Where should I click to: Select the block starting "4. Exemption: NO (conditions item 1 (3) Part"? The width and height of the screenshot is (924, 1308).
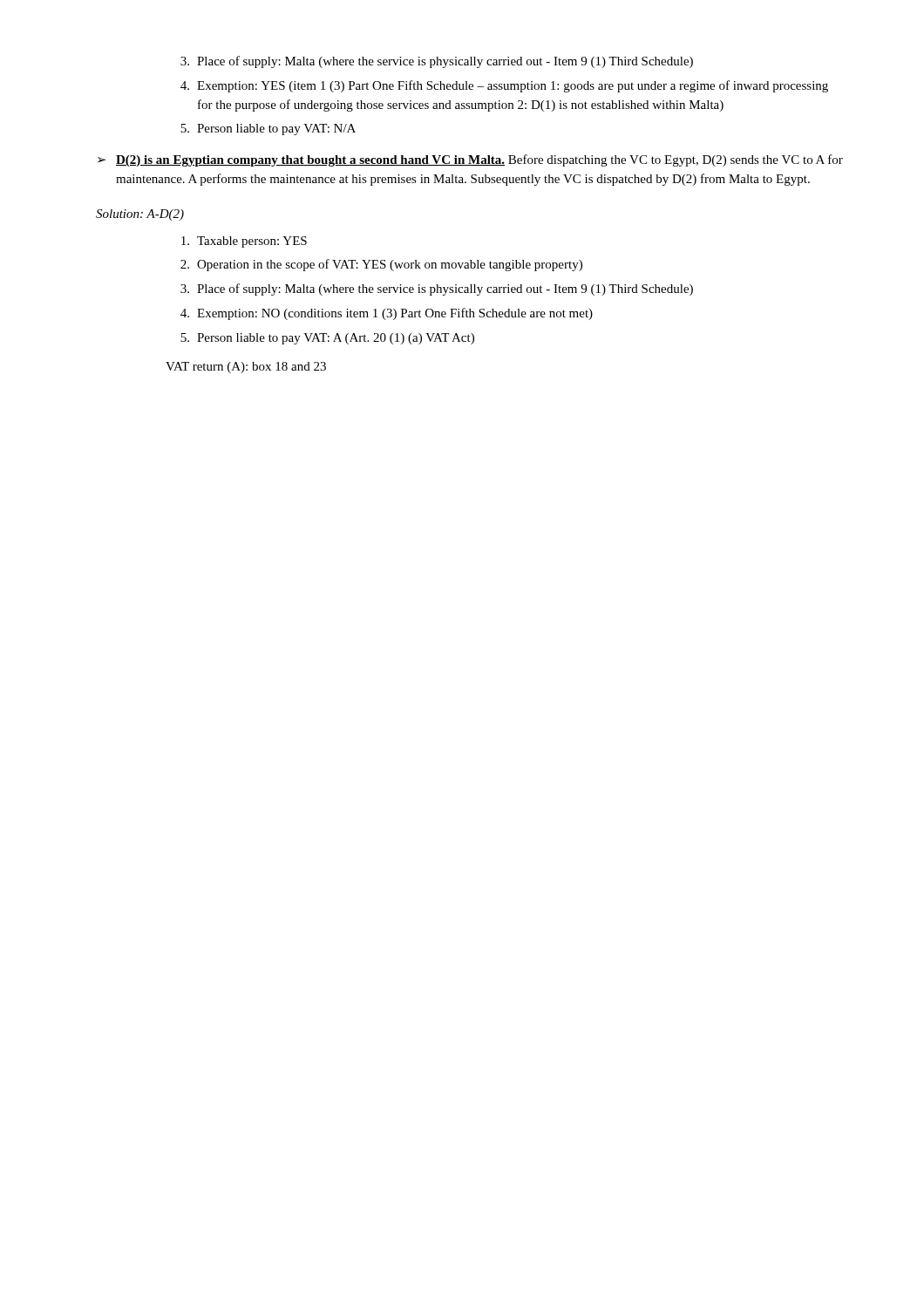click(506, 314)
